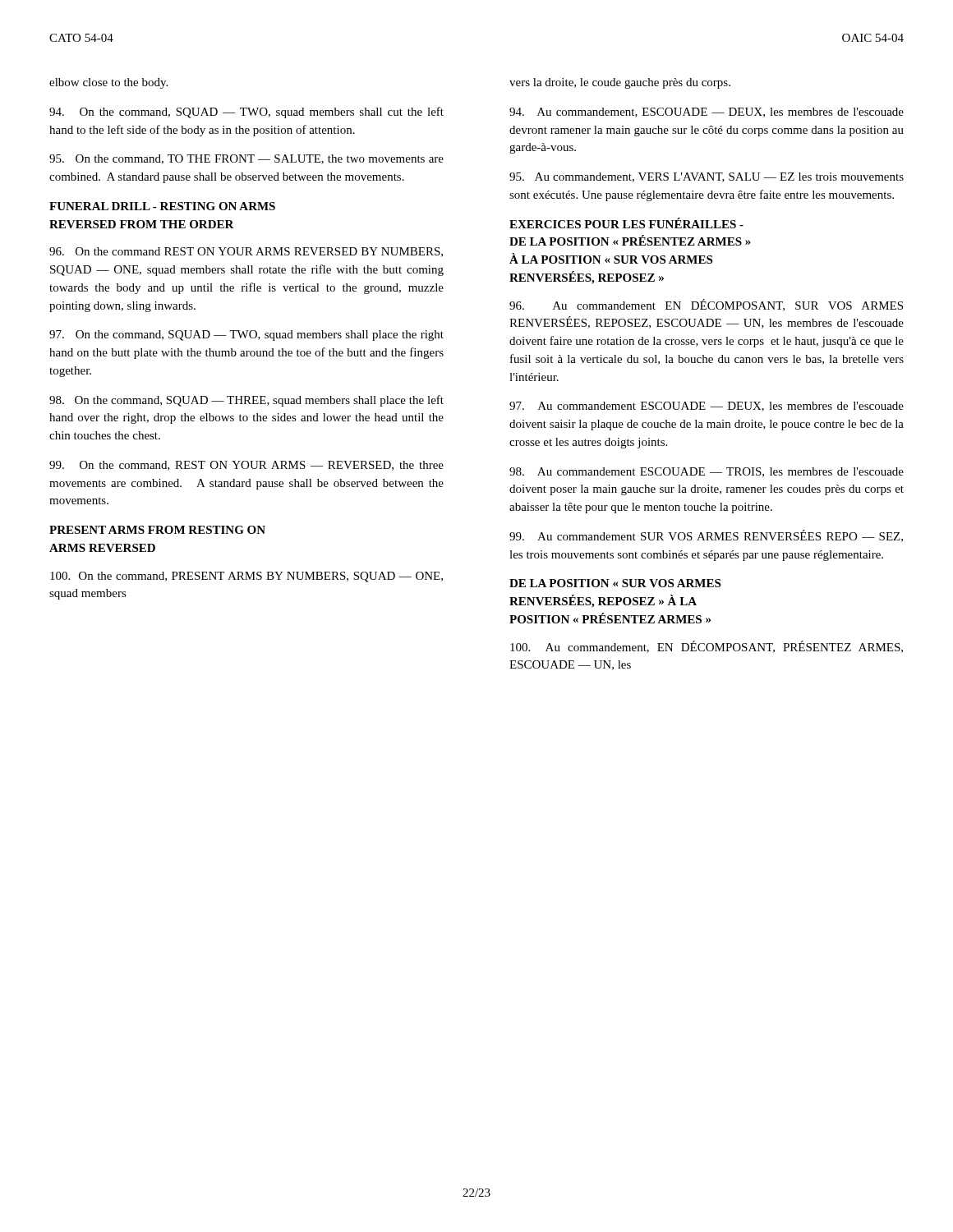
Task: Locate the block of text that opens with "Au commandement, VERS L'AVANT, SALU —"
Action: coord(707,186)
